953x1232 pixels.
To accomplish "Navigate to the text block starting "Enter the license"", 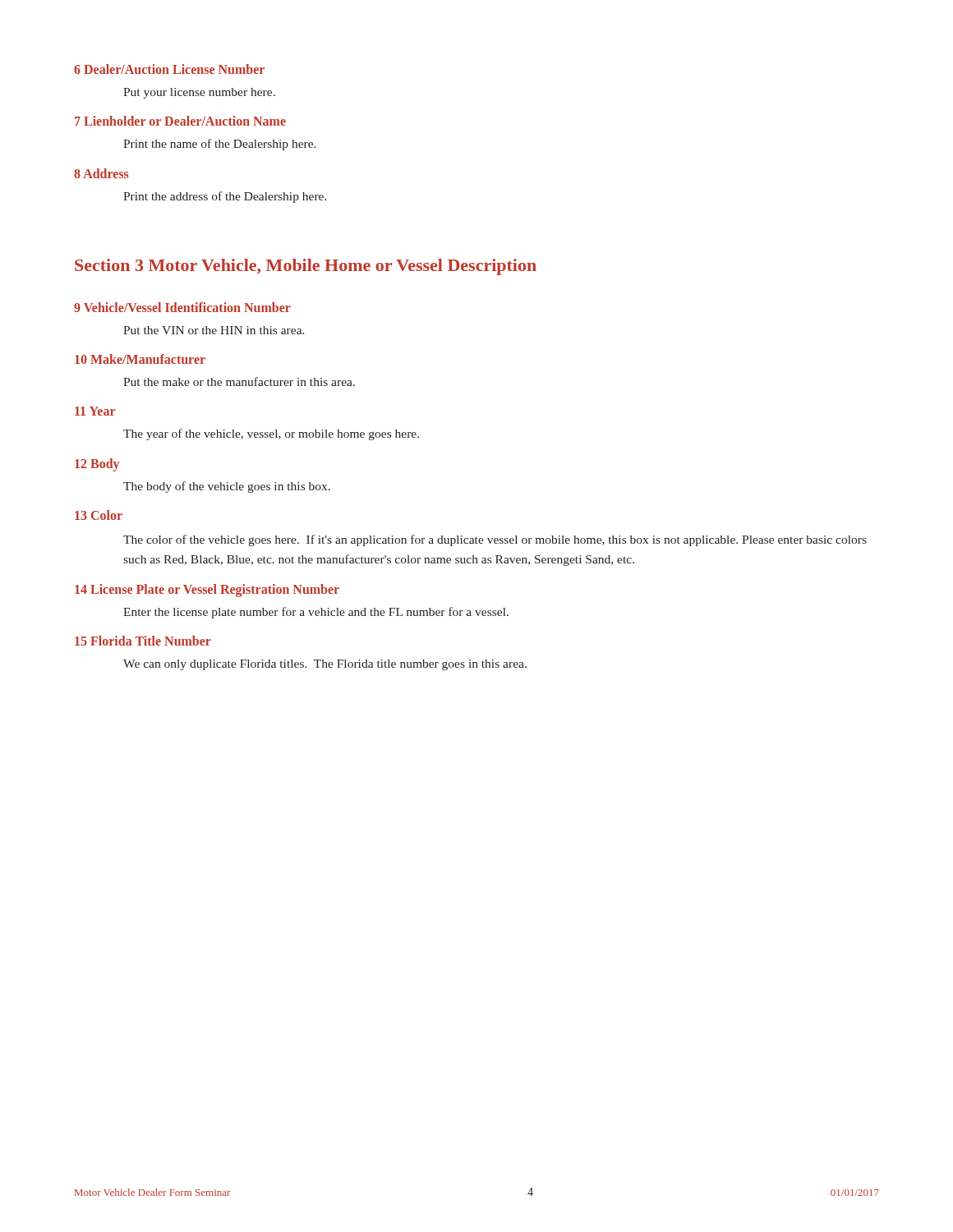I will click(x=316, y=611).
